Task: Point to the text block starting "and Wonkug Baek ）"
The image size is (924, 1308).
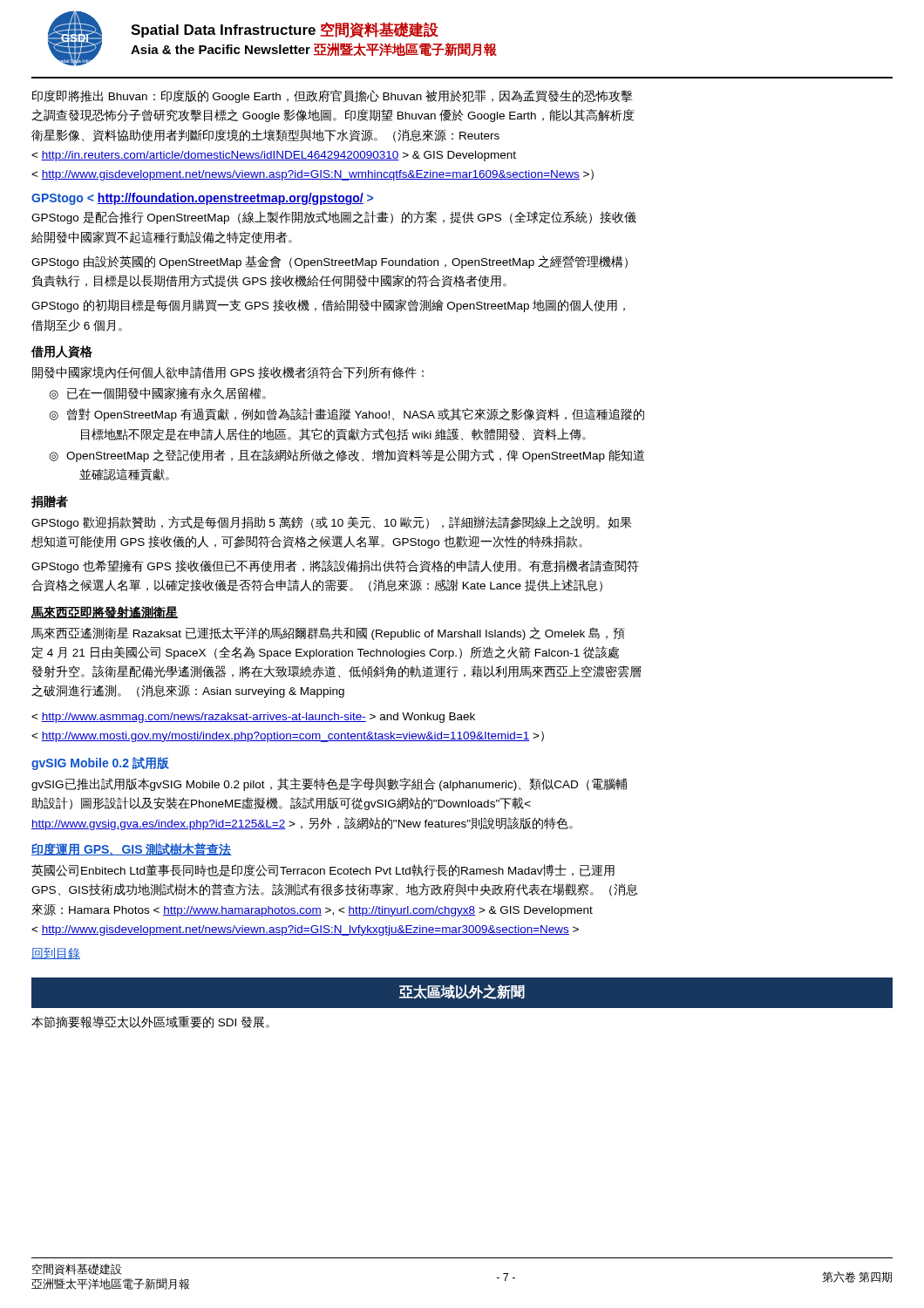Action: point(292,726)
